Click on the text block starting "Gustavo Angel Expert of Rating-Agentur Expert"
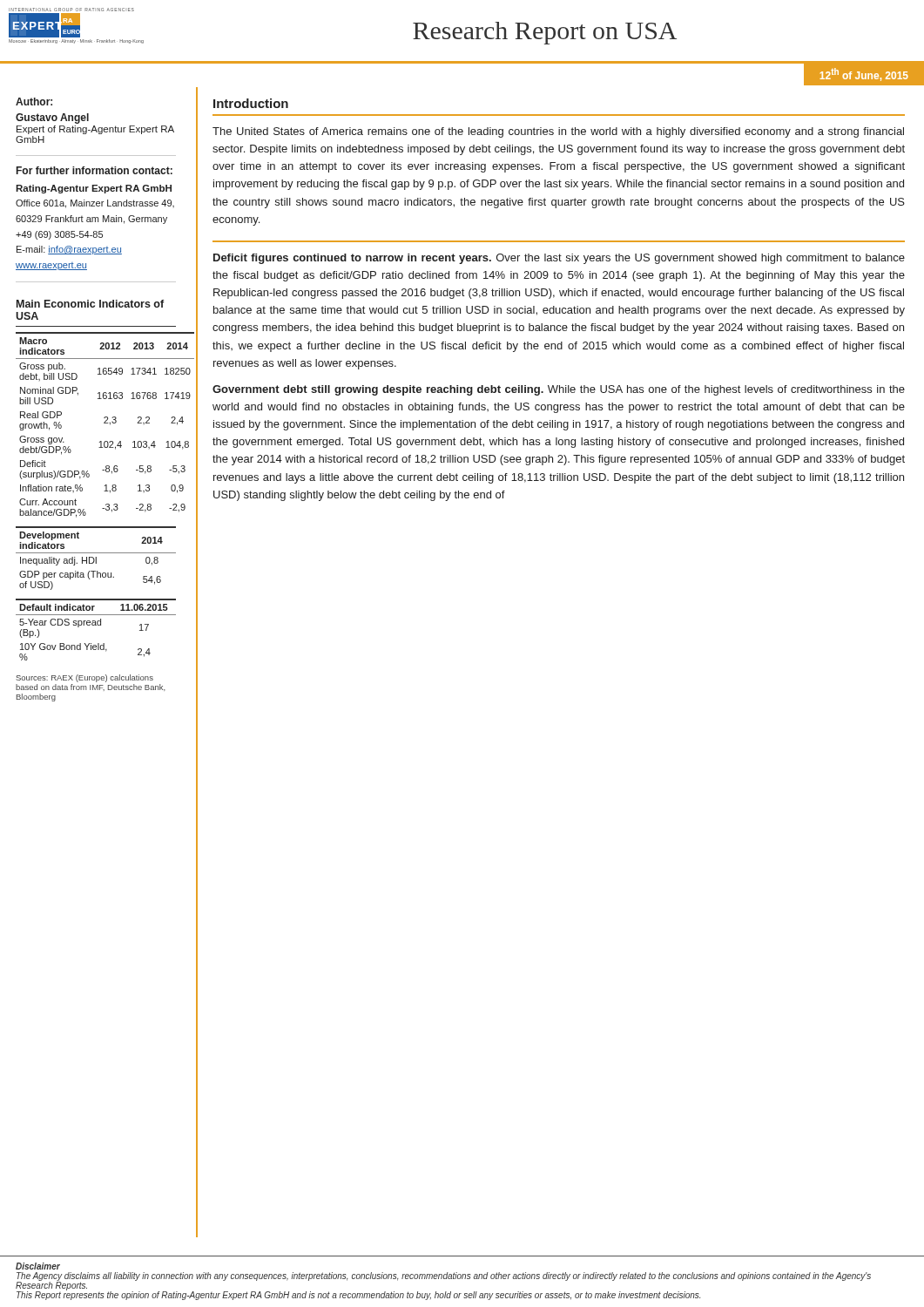 96,128
